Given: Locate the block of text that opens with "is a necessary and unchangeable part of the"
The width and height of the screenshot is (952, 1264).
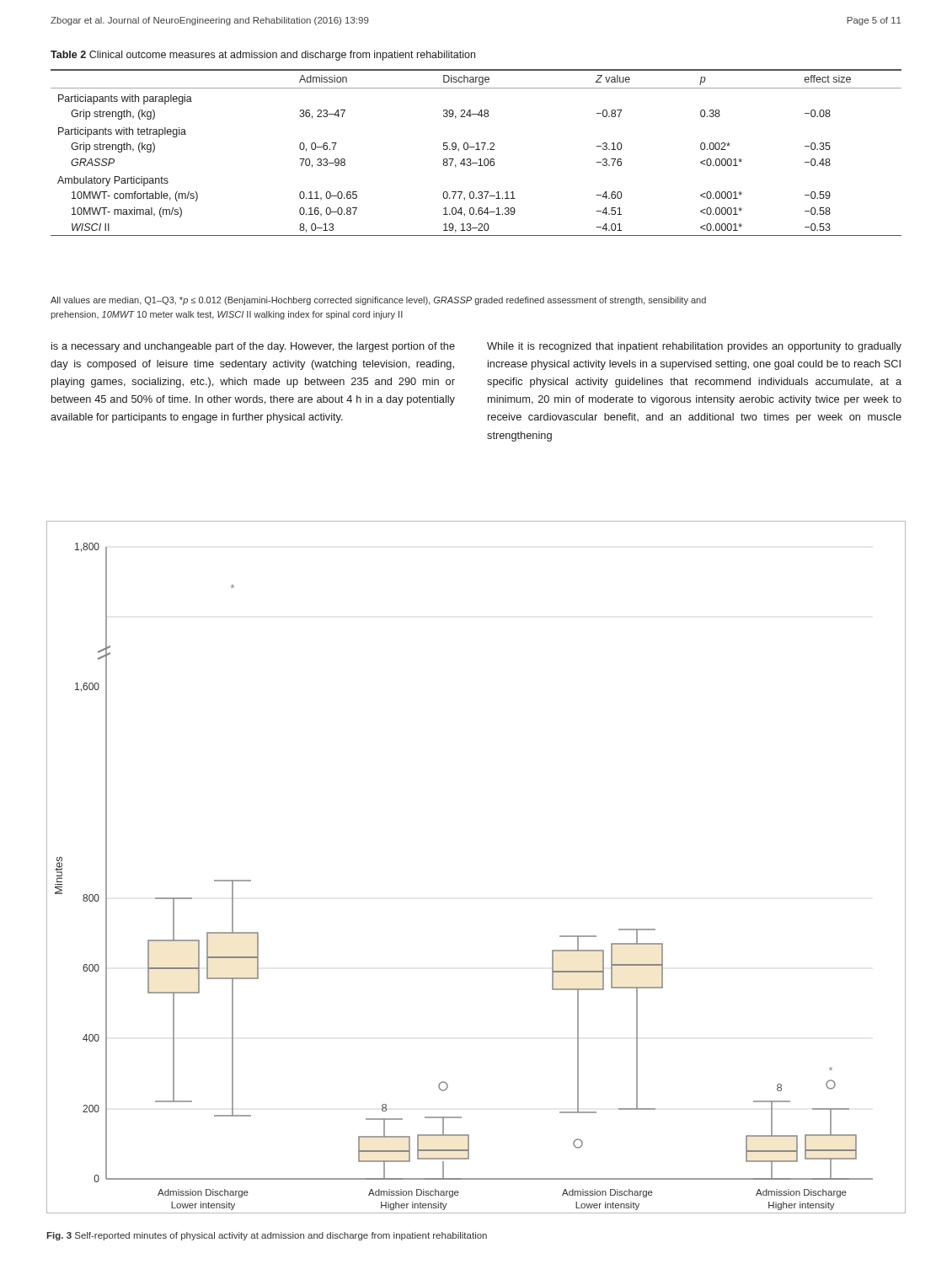Looking at the screenshot, I should coord(253,382).
